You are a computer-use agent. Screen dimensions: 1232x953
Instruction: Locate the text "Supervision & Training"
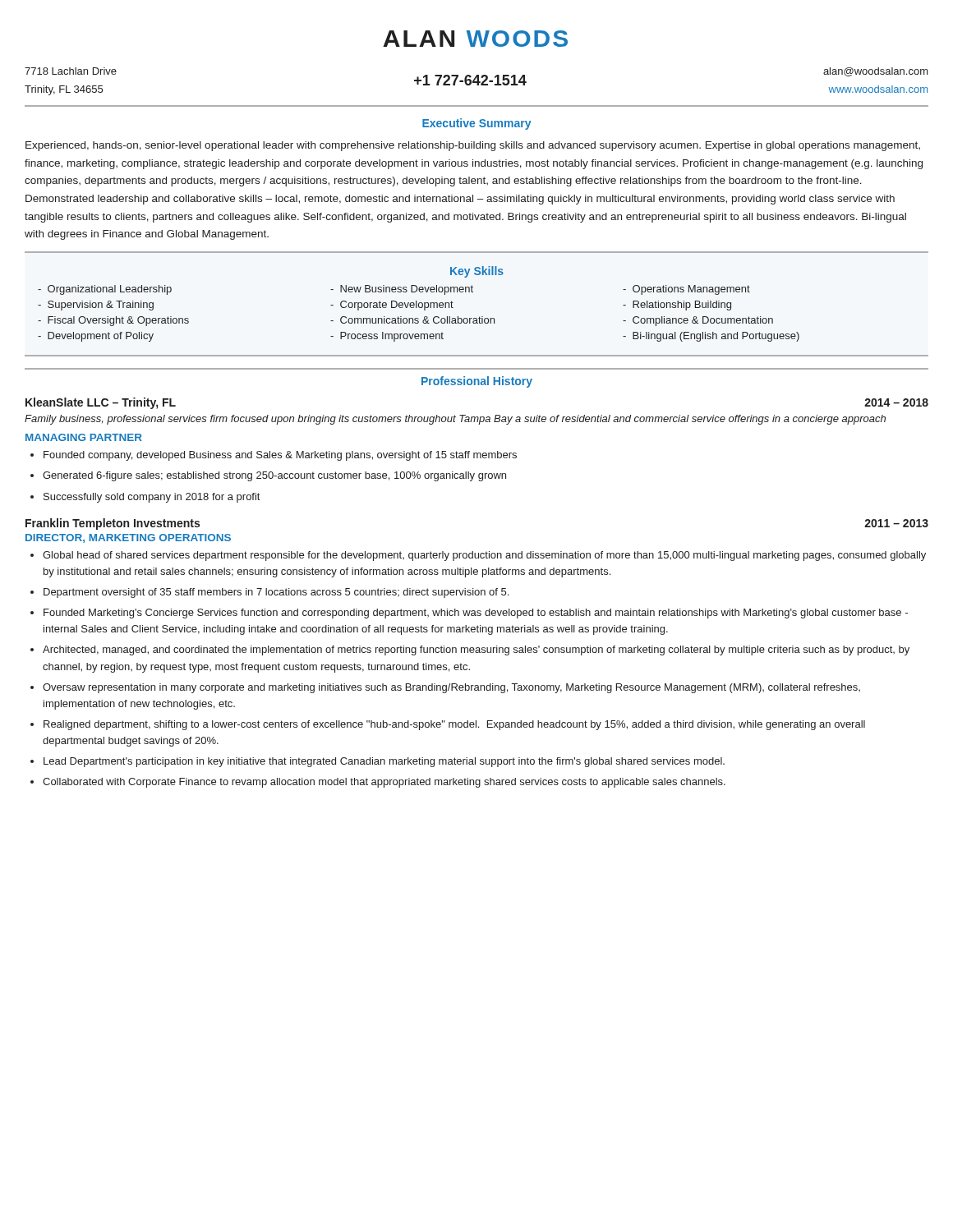coord(92,305)
